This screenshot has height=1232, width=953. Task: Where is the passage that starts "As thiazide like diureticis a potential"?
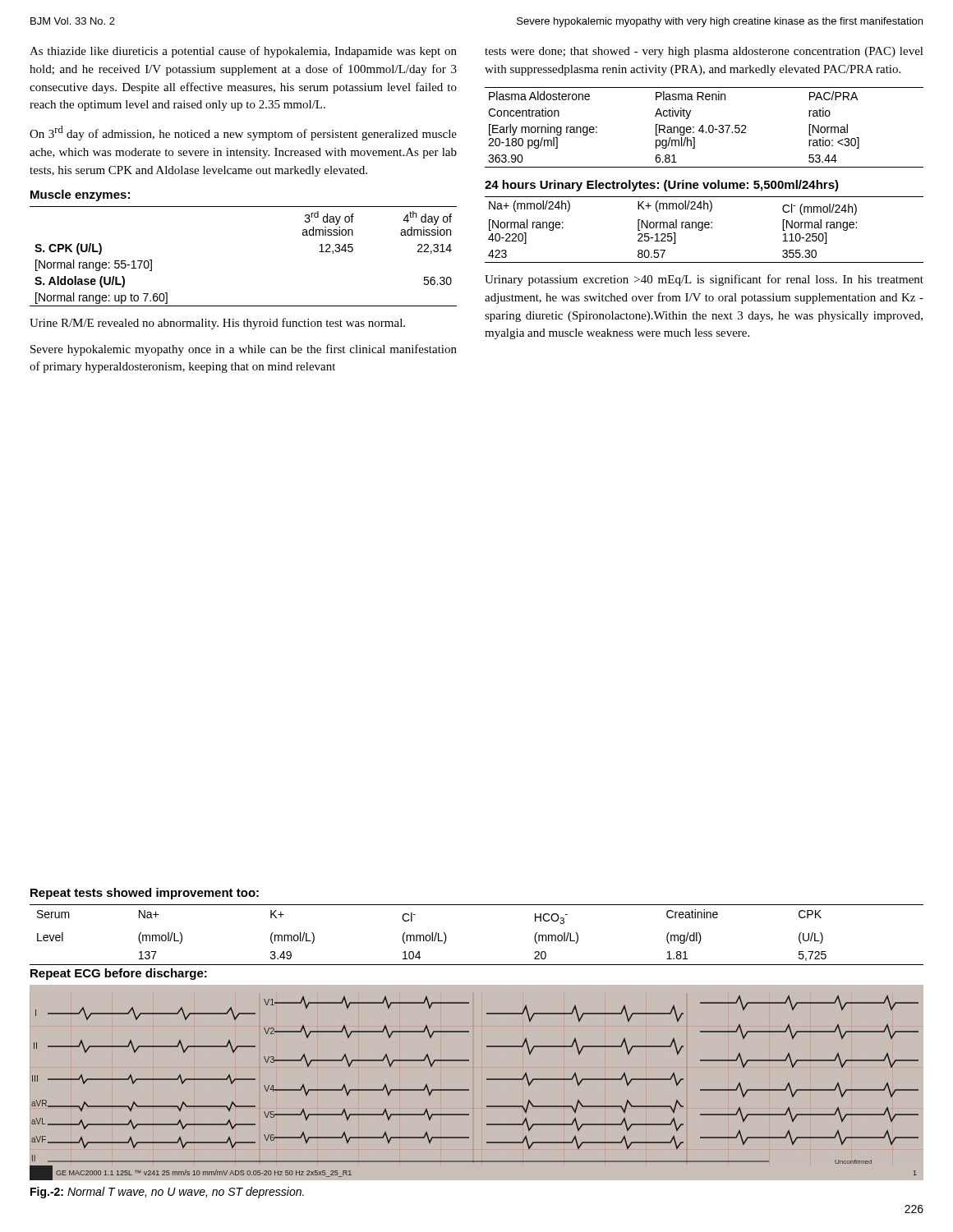click(243, 78)
